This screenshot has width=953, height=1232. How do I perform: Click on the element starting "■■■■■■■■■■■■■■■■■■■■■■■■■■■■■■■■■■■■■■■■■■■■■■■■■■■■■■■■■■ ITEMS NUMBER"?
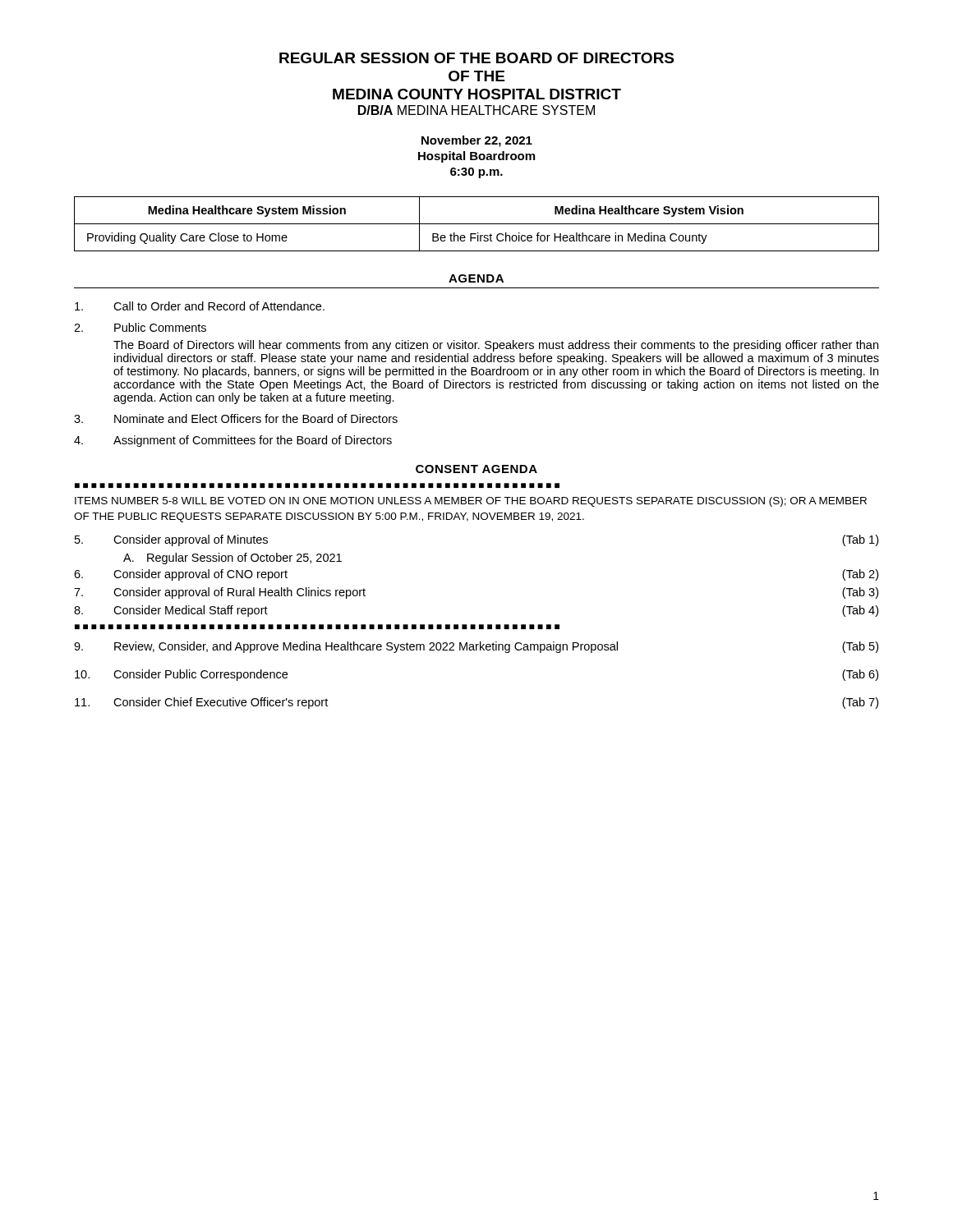click(476, 503)
